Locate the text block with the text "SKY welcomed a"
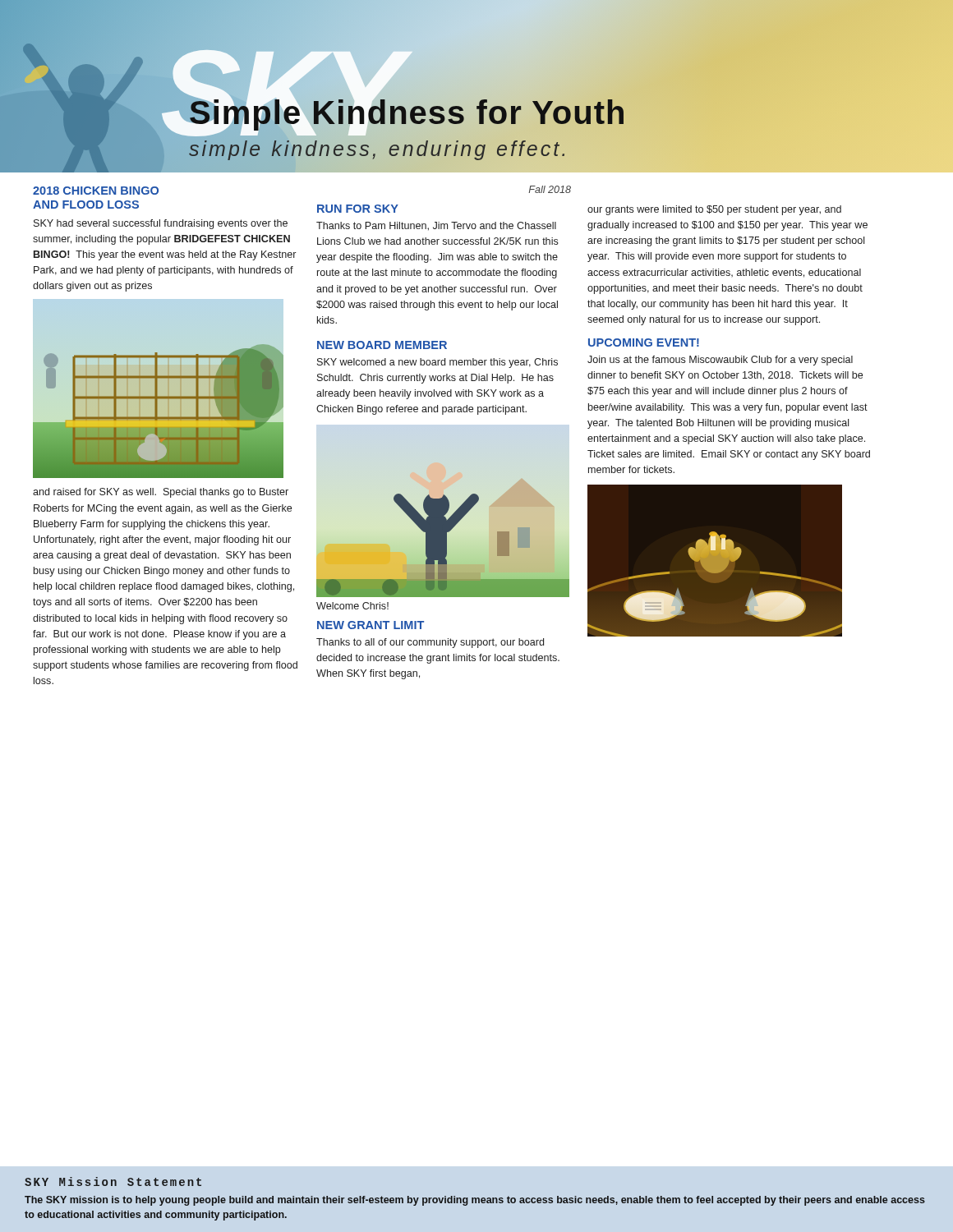The image size is (953, 1232). (437, 386)
